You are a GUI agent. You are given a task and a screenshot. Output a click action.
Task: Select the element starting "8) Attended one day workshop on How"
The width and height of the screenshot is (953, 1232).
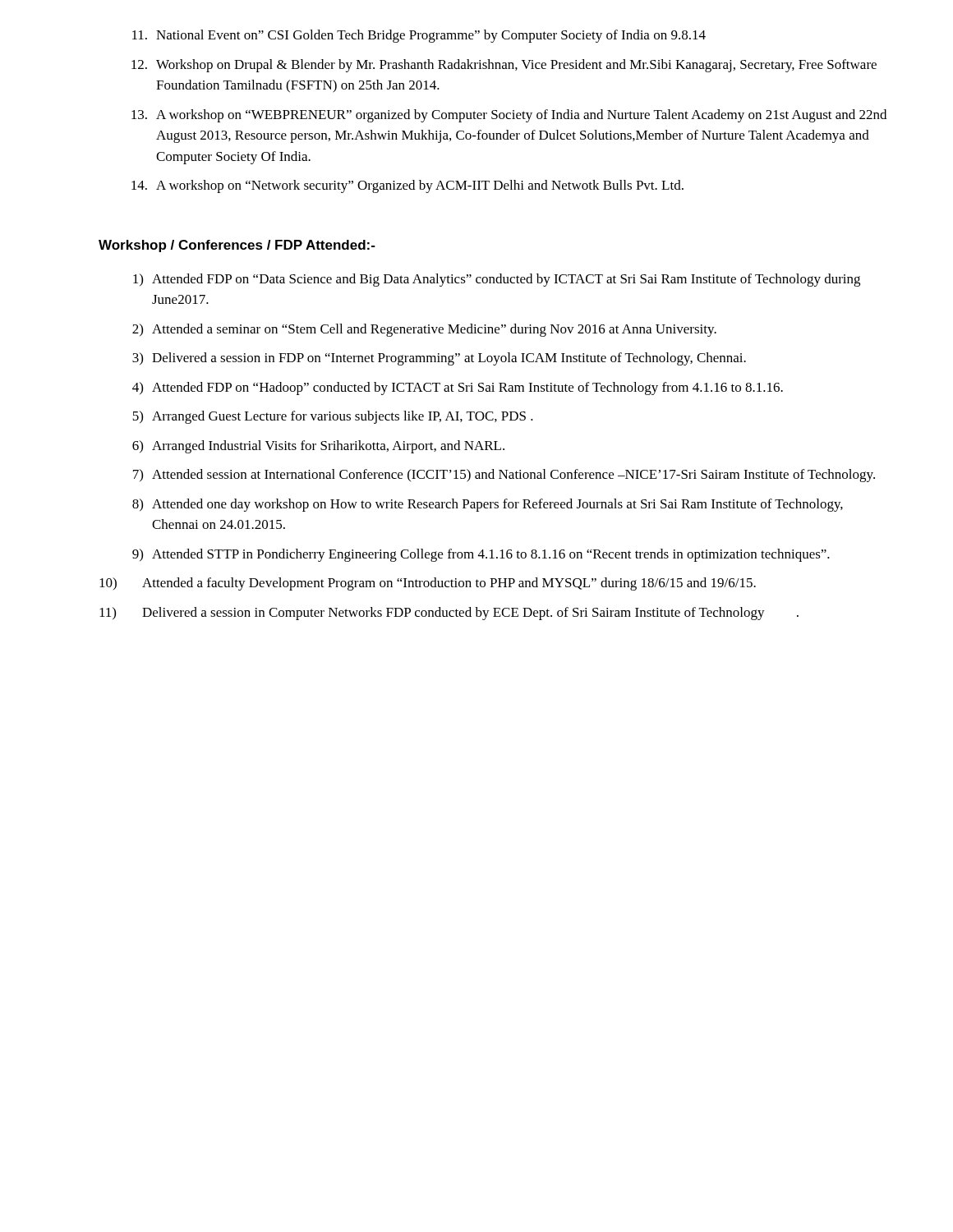click(x=493, y=514)
